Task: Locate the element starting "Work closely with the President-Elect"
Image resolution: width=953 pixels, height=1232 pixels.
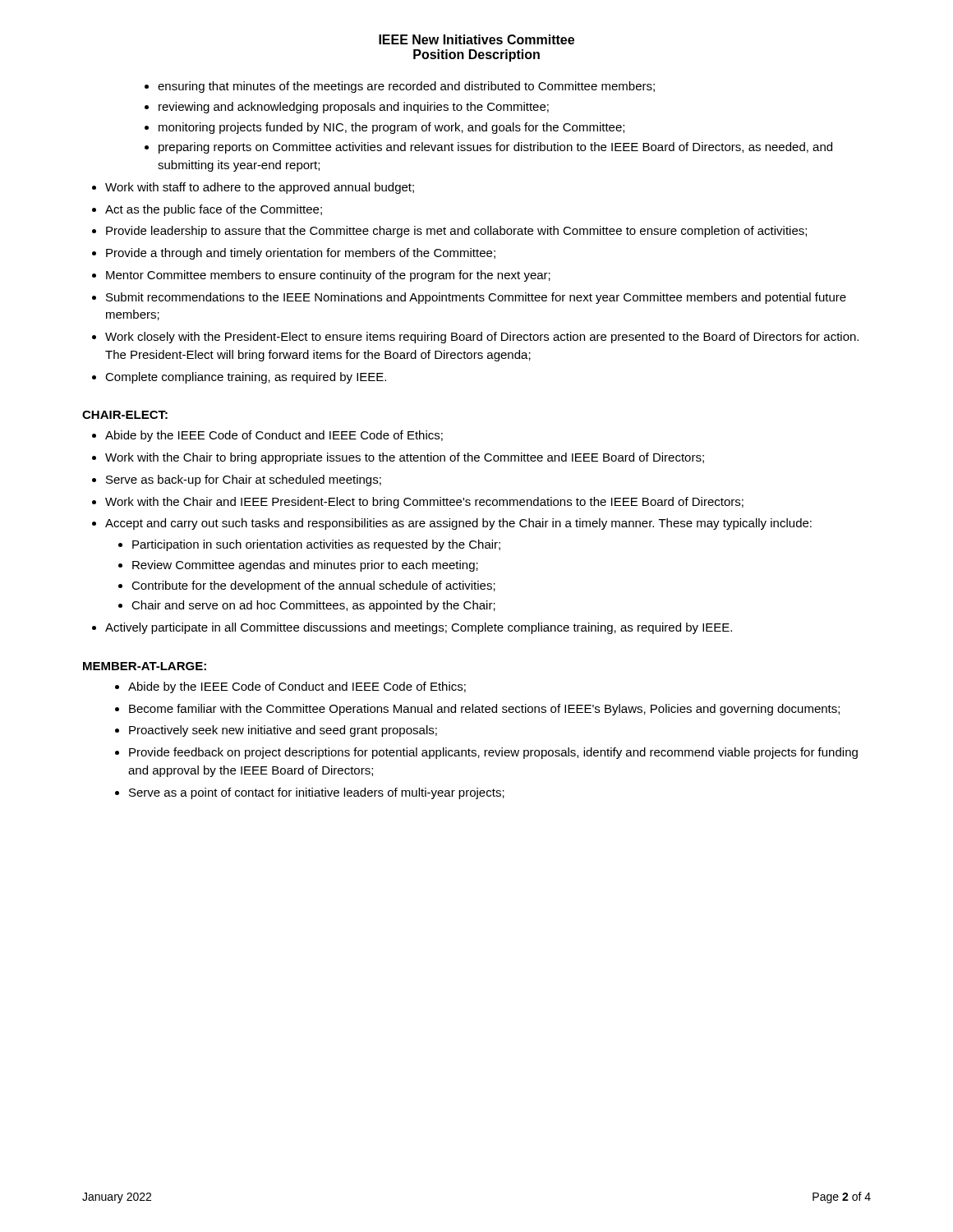Action: 482,345
